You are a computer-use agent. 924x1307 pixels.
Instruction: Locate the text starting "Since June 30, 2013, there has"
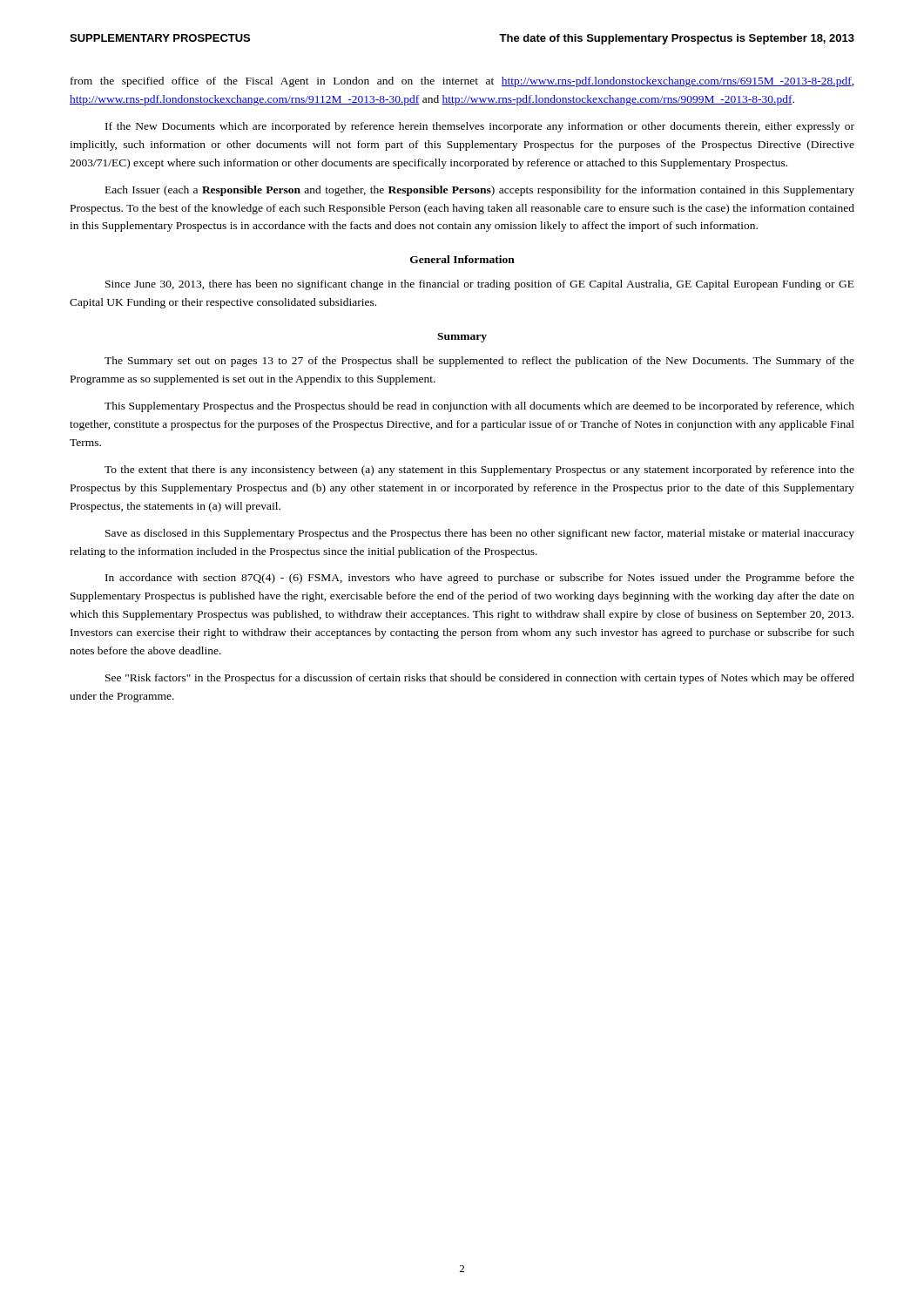(462, 294)
